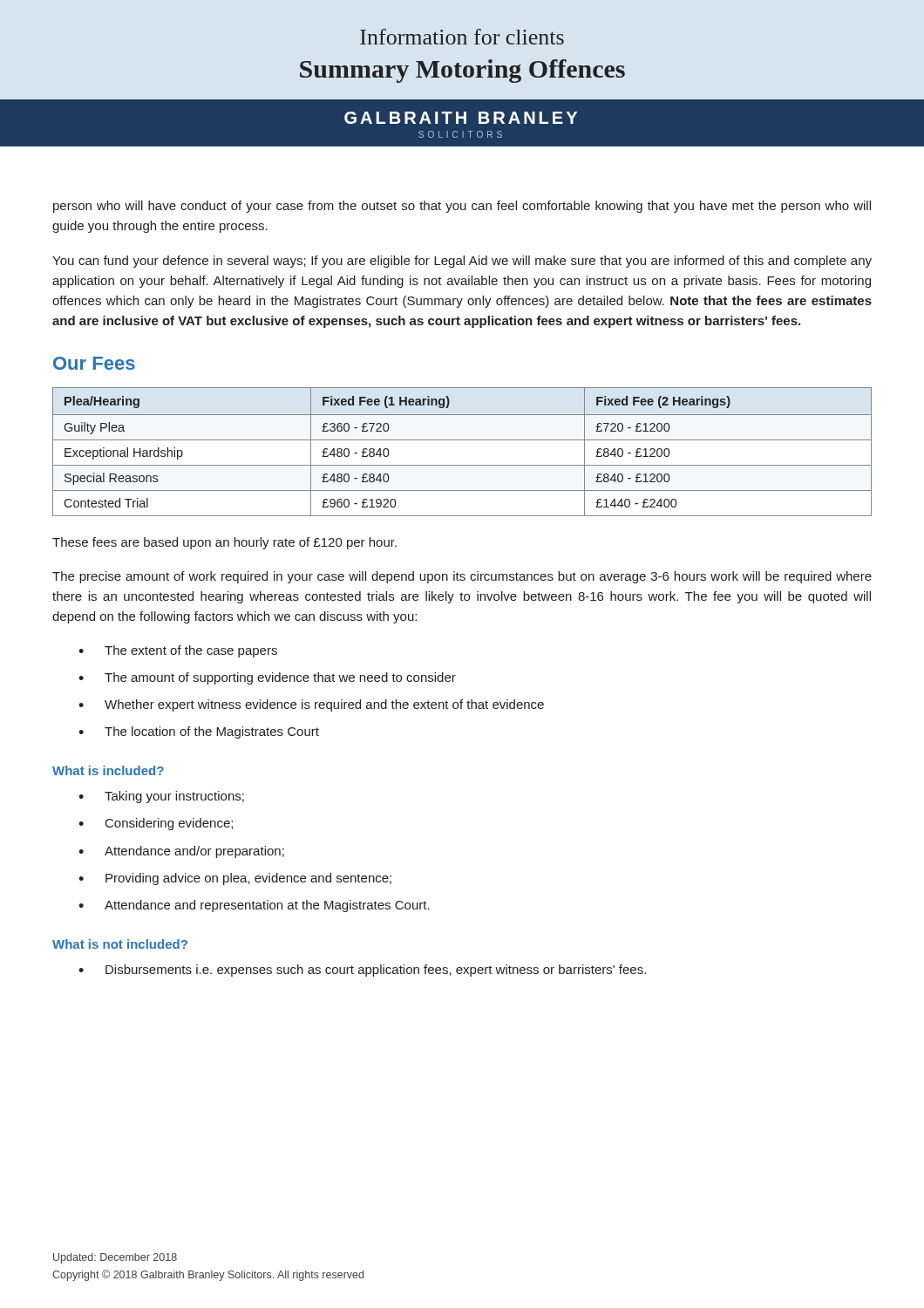Navigate to the block starting "These fees are based upon an"
Screen dimensions: 1308x924
tap(225, 542)
